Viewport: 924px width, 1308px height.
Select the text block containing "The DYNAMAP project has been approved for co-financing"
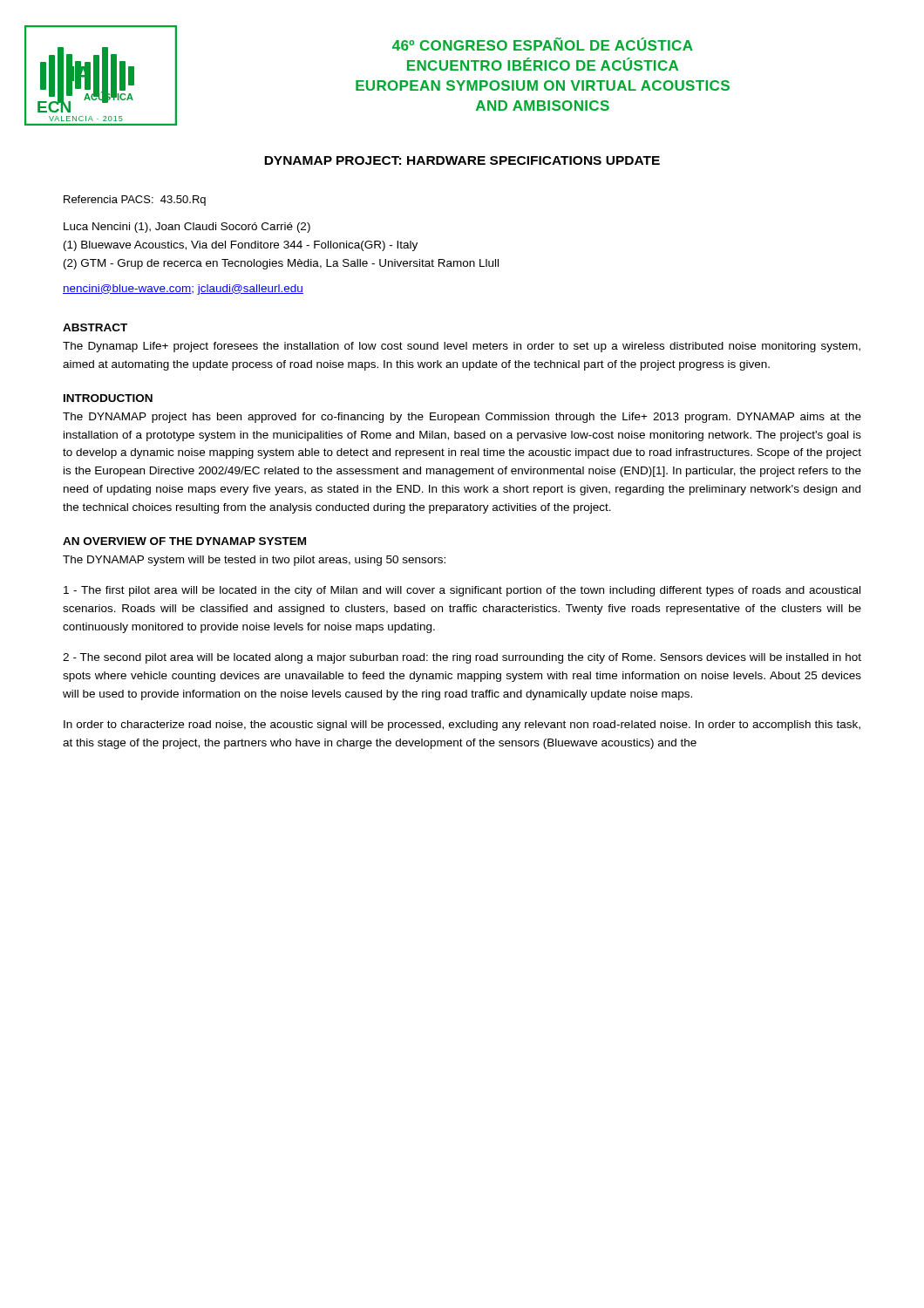pos(462,462)
